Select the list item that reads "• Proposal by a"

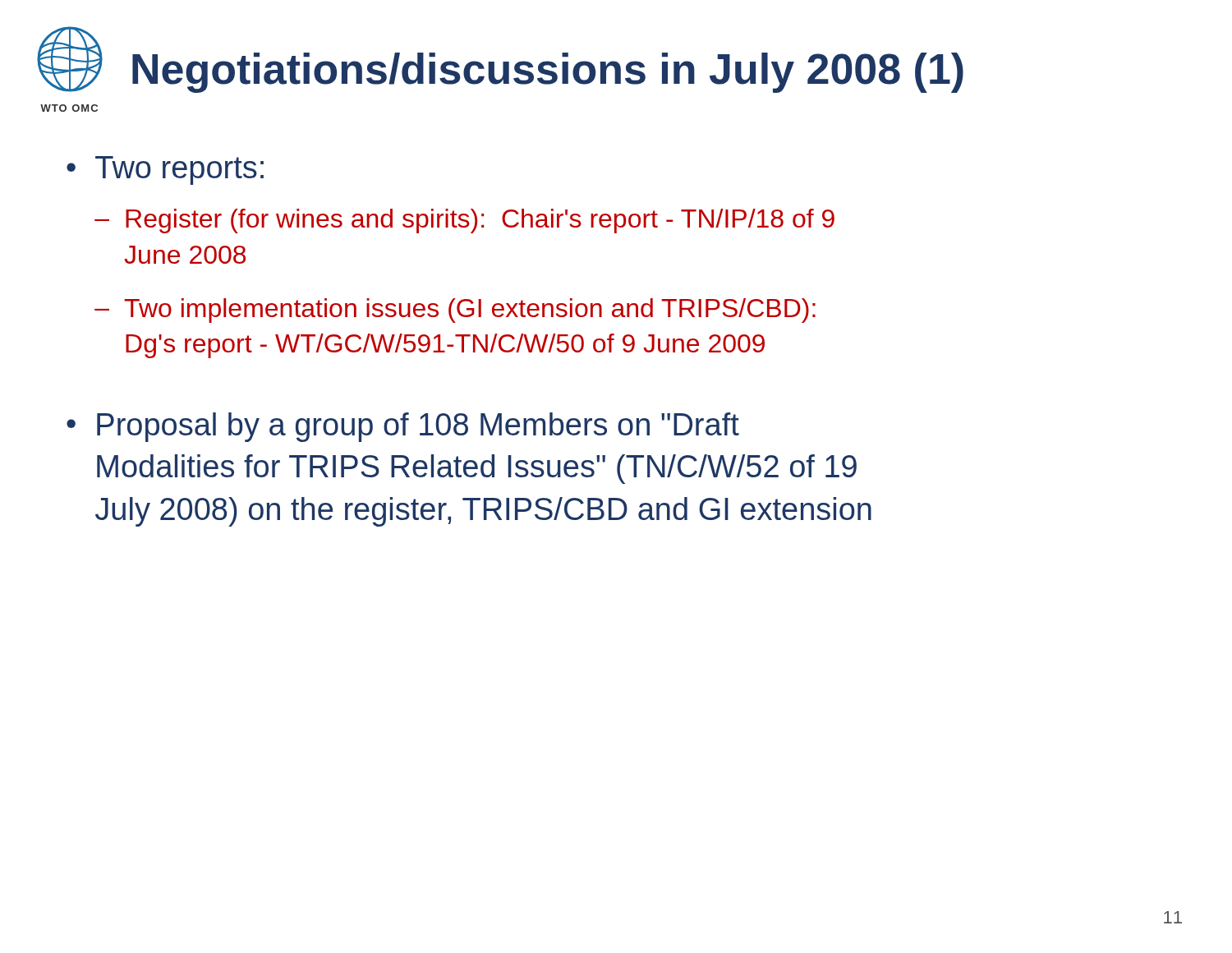pos(469,468)
